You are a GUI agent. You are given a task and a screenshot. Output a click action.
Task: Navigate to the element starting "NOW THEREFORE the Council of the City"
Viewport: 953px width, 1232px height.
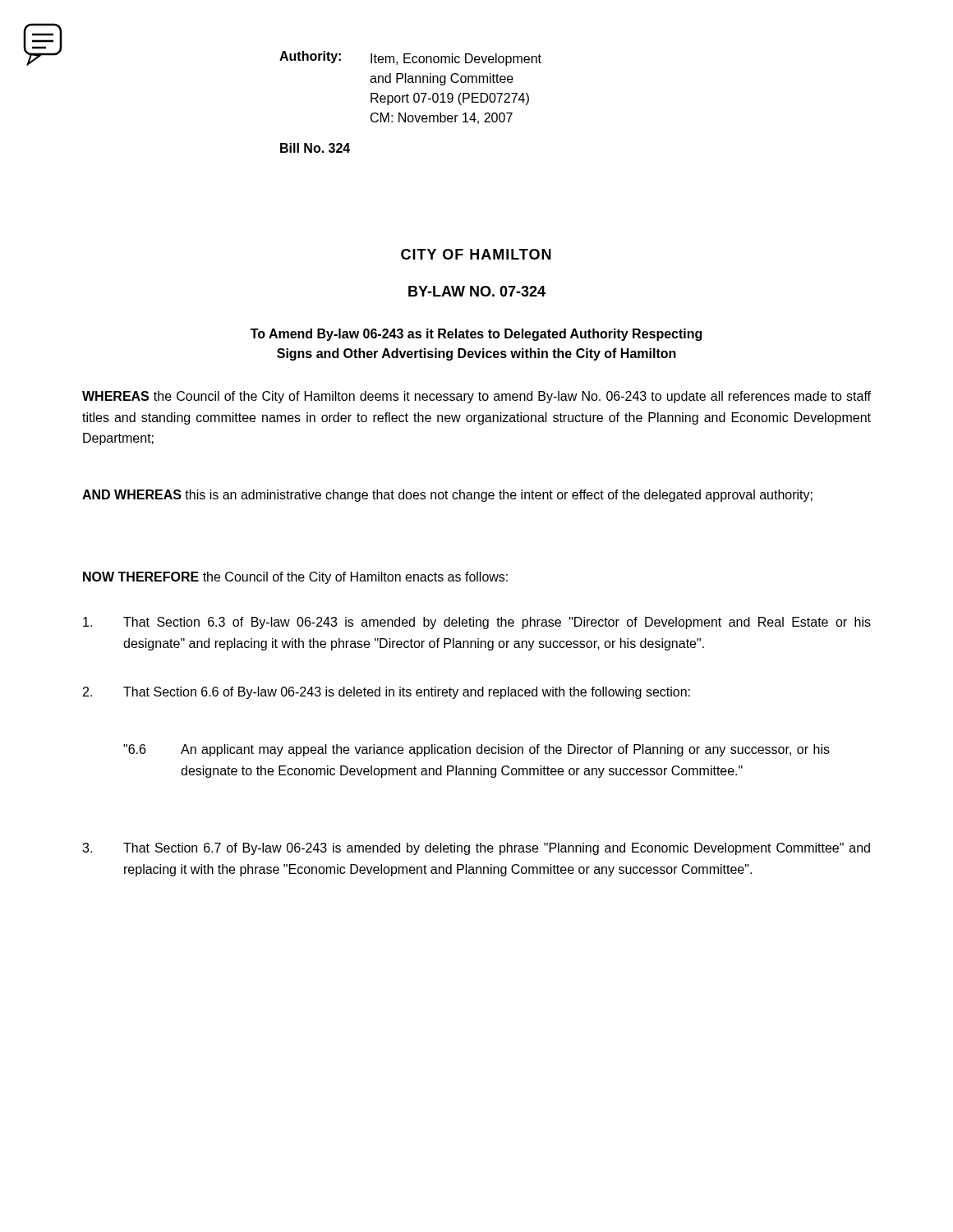coord(295,577)
